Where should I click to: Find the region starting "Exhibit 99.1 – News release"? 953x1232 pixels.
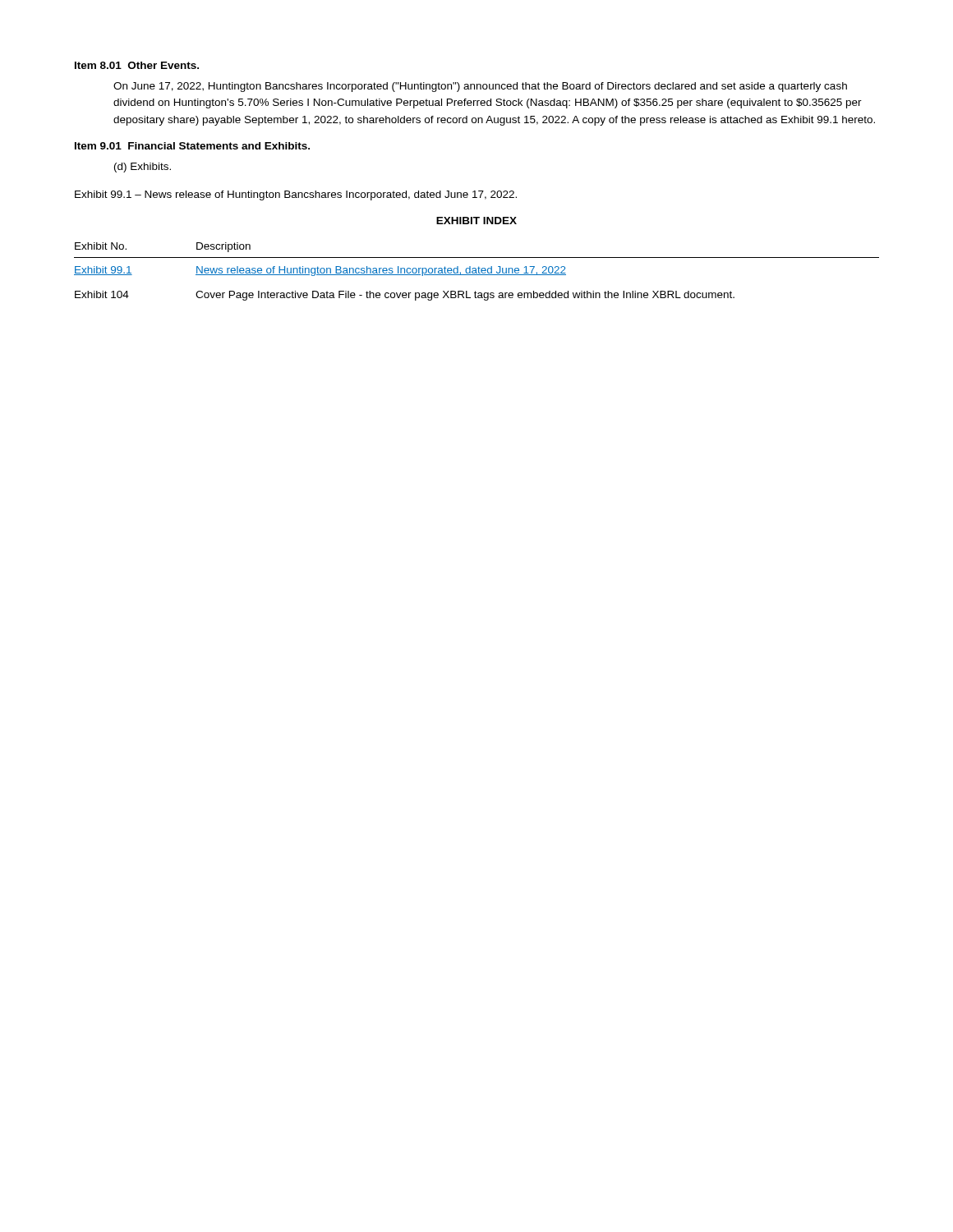click(296, 194)
